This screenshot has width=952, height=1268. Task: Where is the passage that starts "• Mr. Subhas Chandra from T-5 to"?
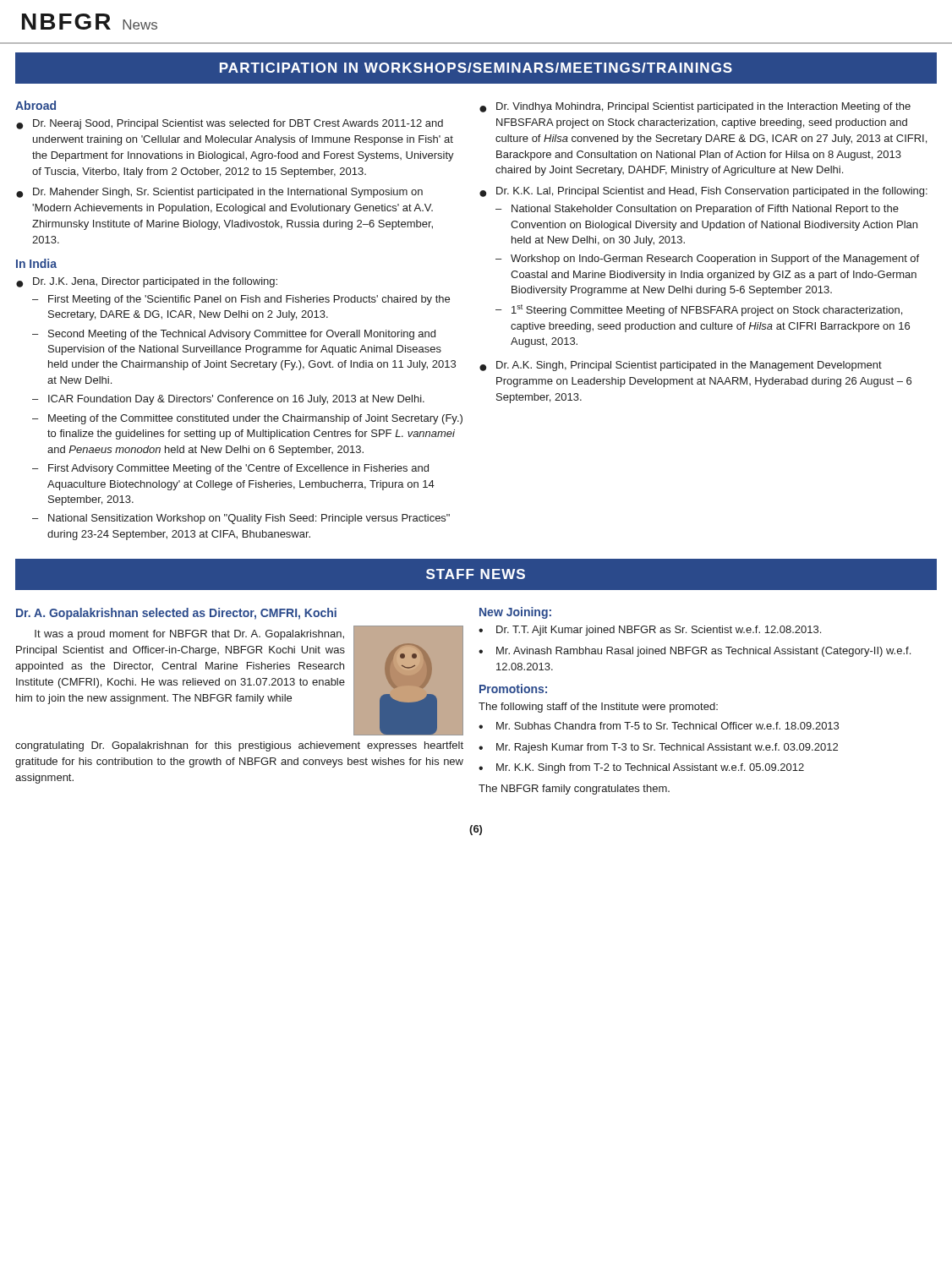pos(708,727)
